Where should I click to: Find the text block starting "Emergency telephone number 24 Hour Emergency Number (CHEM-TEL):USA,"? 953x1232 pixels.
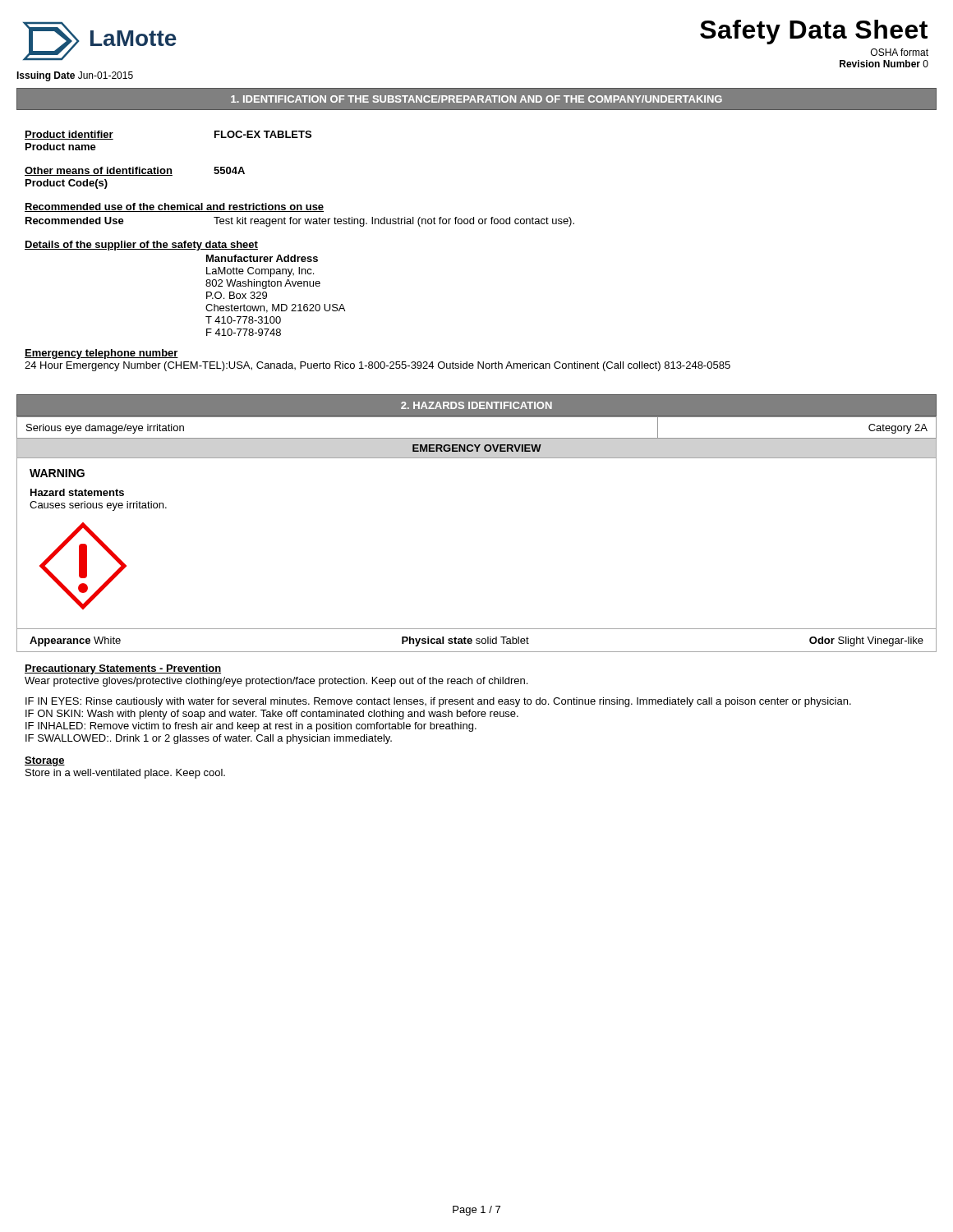(x=378, y=359)
